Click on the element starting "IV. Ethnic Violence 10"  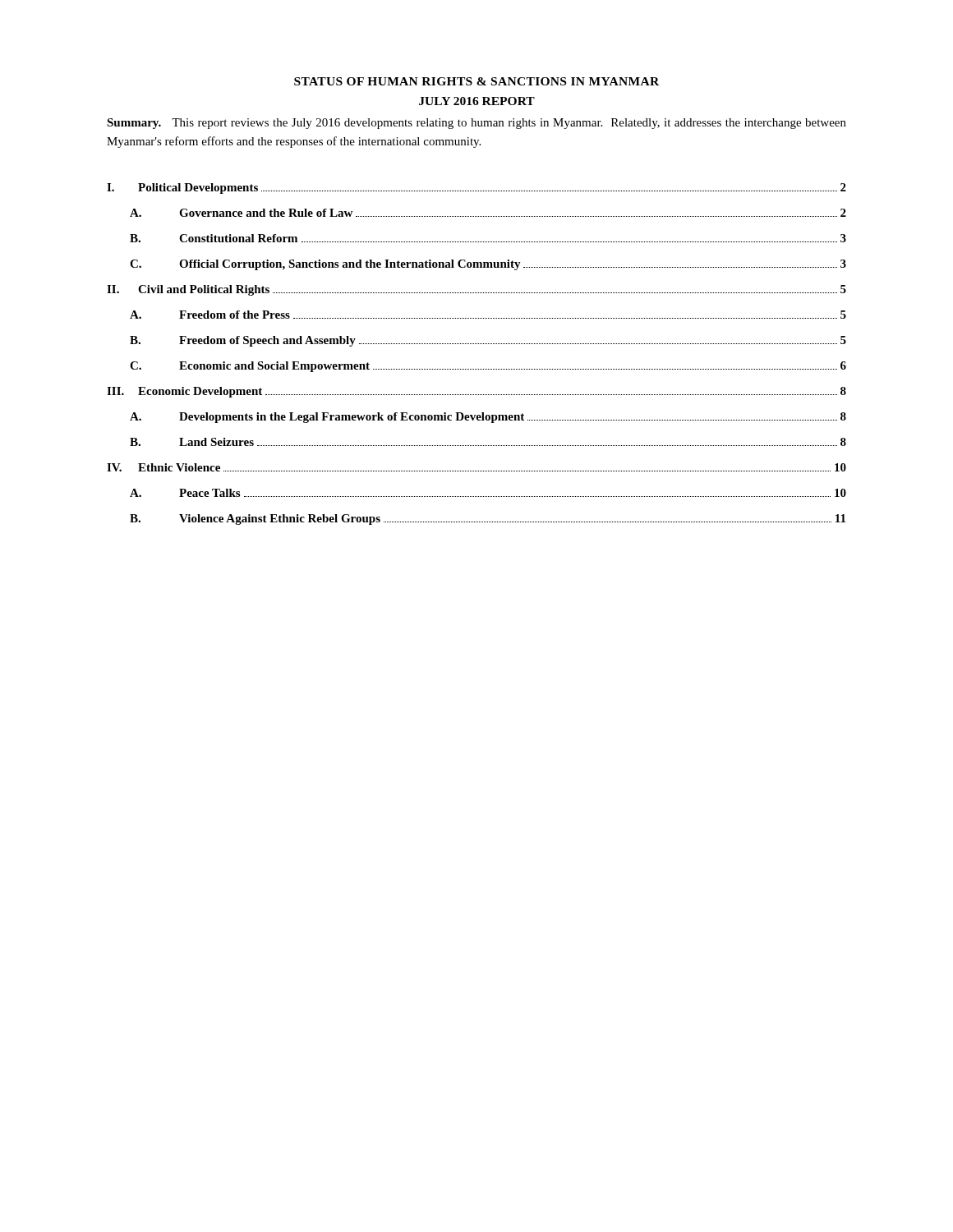[x=476, y=467]
